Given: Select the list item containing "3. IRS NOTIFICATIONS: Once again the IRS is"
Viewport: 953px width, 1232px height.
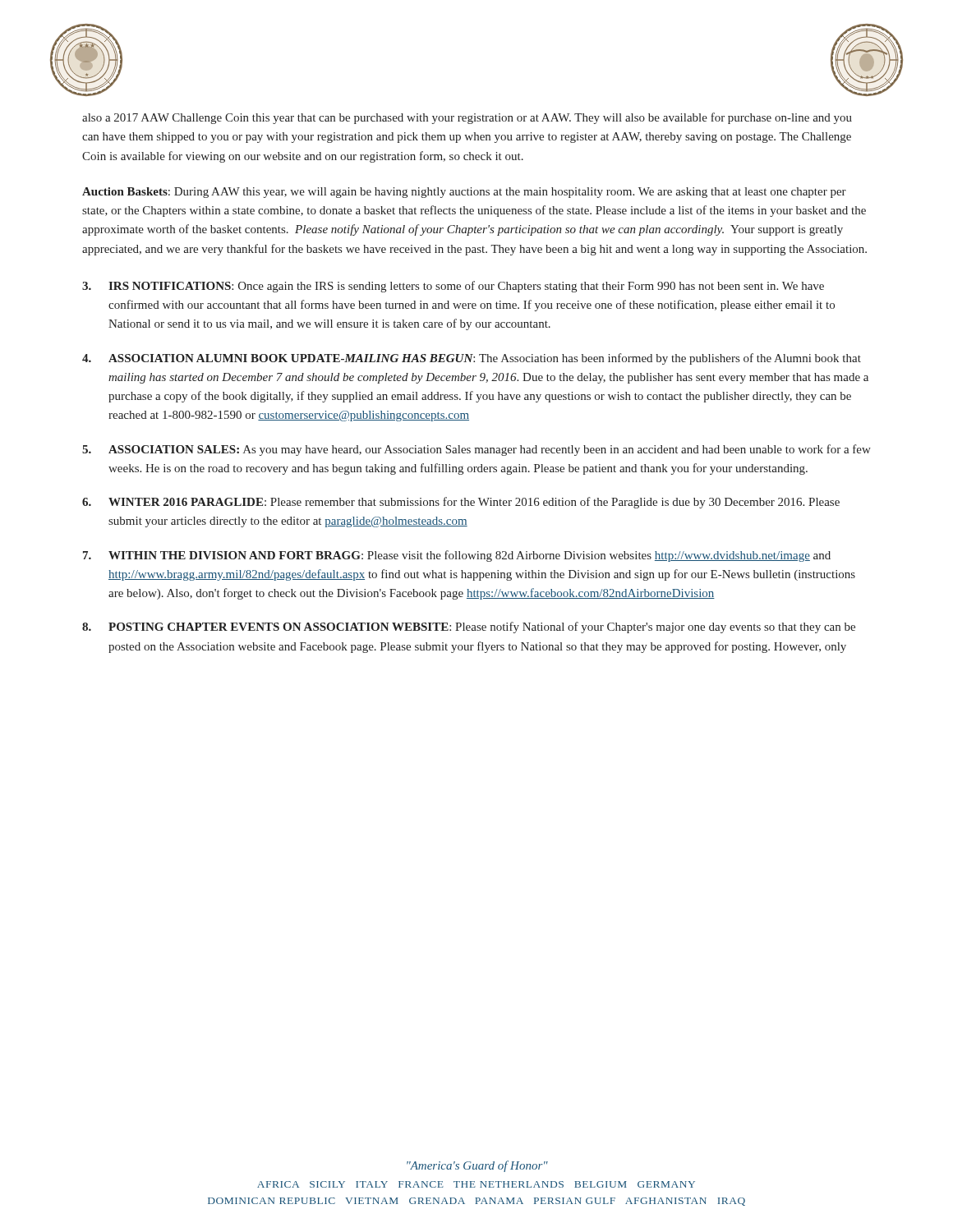Looking at the screenshot, I should pos(476,305).
